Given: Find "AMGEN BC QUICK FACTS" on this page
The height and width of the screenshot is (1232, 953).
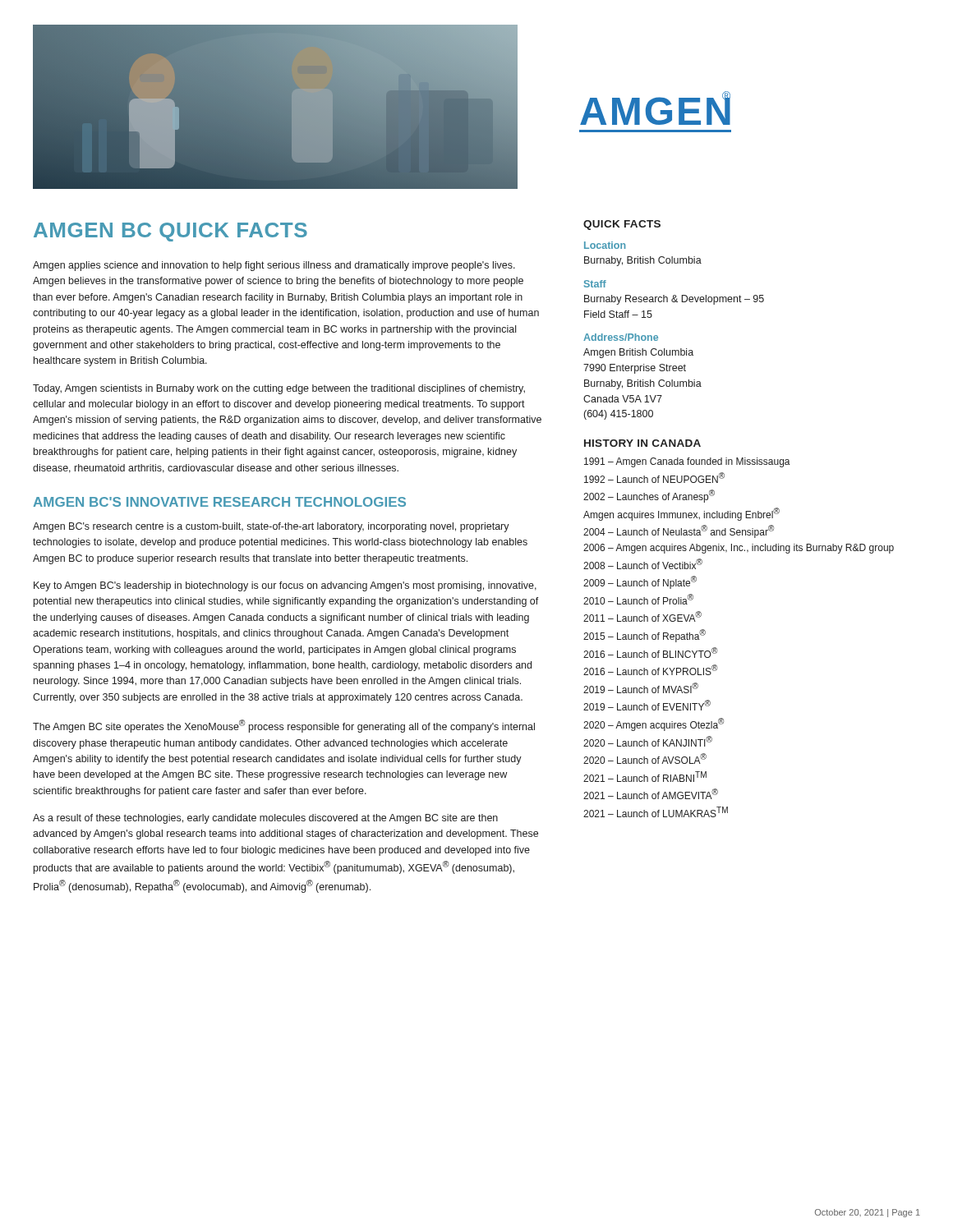Looking at the screenshot, I should coord(288,230).
